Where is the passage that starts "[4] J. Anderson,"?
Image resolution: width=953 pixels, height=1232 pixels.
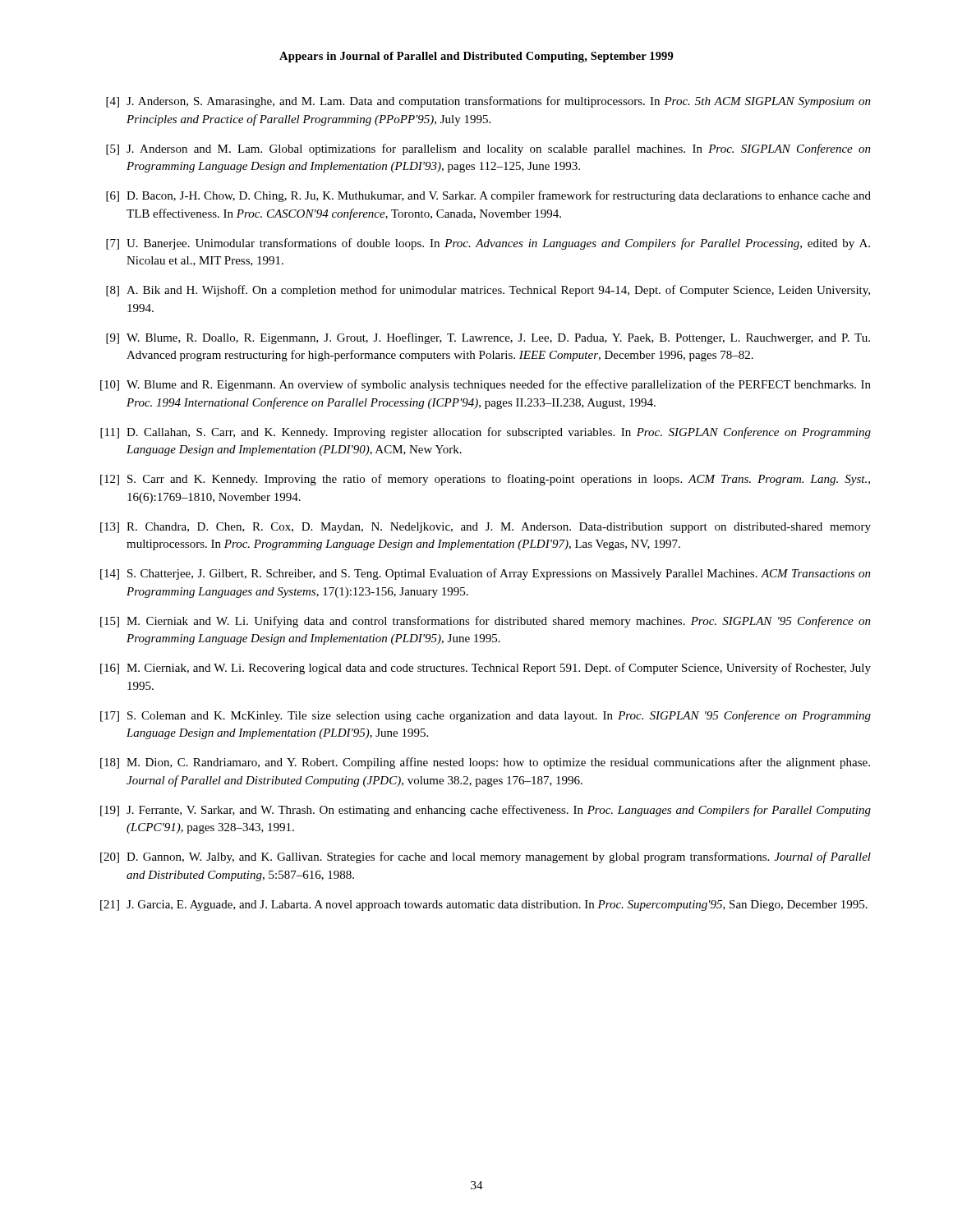click(476, 111)
